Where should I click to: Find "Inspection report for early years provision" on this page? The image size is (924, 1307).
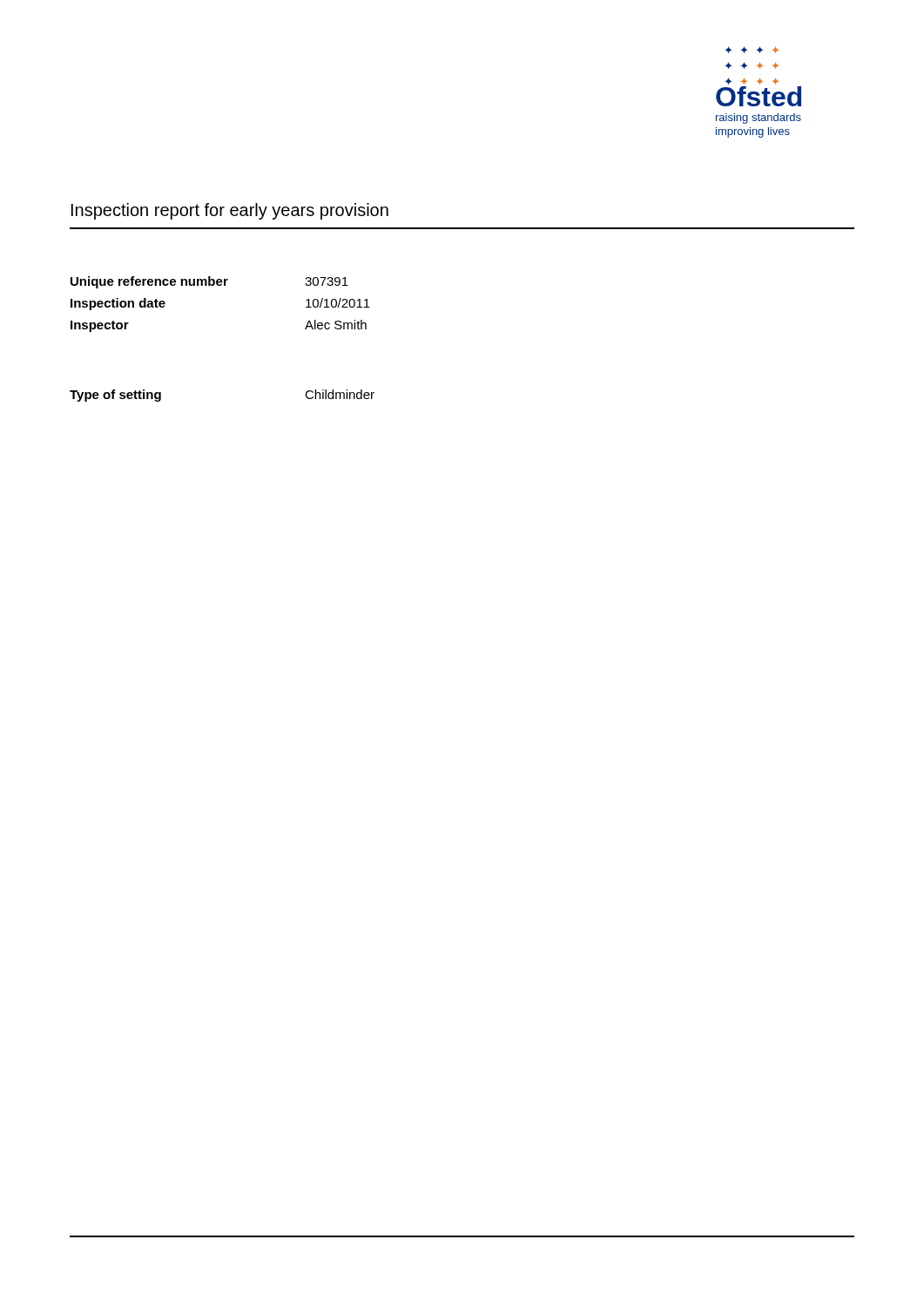click(230, 211)
